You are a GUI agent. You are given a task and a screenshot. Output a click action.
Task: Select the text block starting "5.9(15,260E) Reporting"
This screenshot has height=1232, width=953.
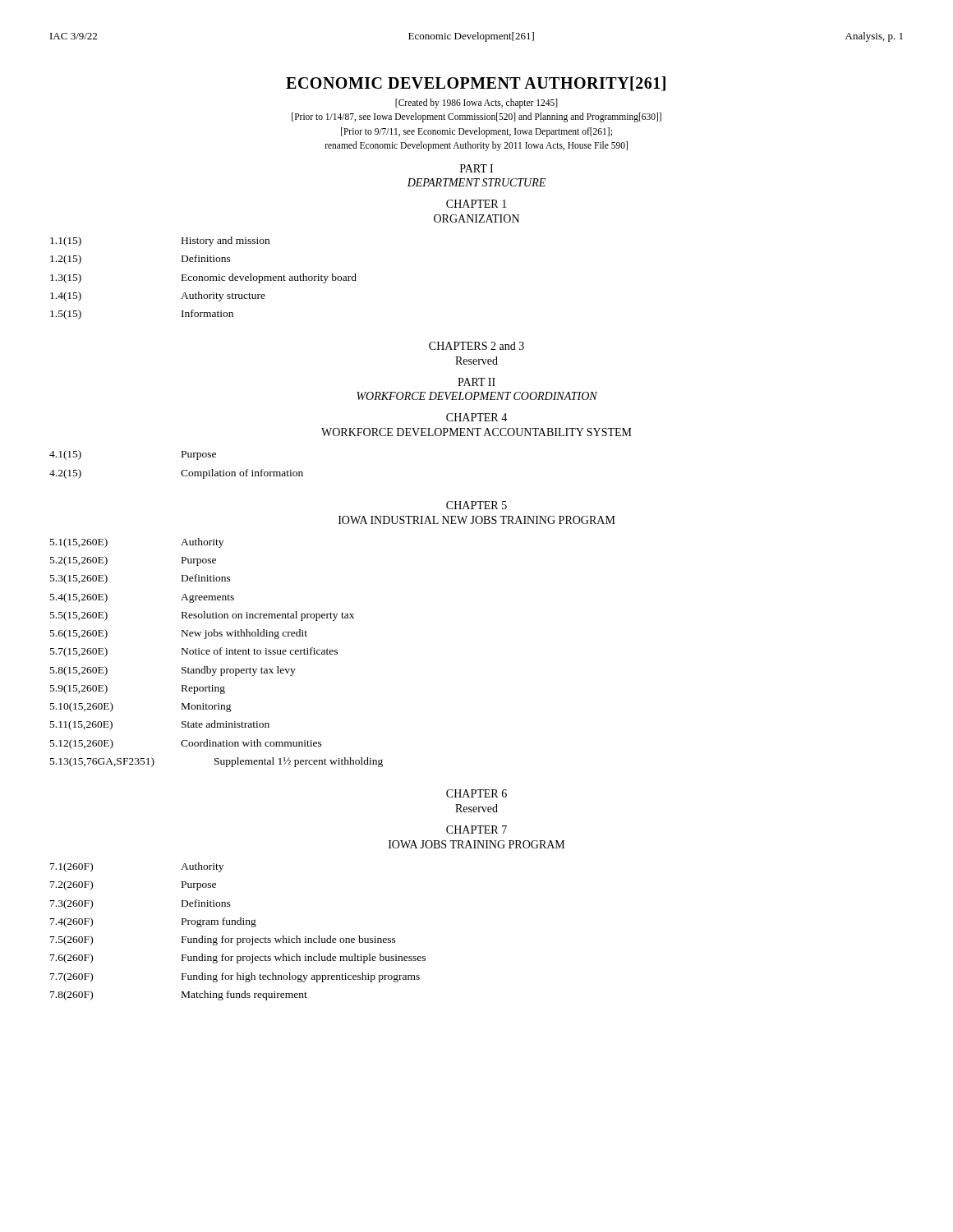(77, 689)
